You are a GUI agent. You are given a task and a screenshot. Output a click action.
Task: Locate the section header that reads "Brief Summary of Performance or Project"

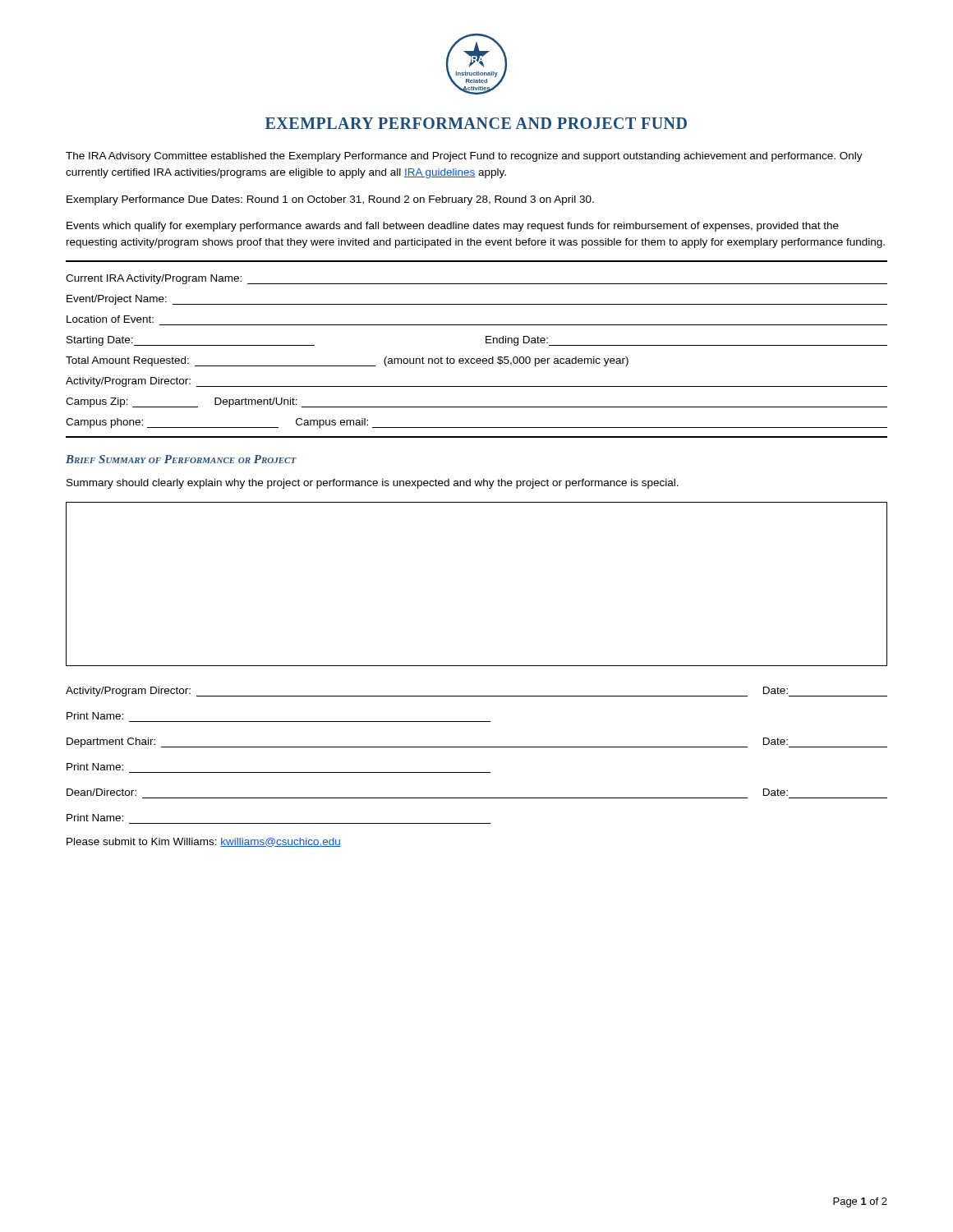[181, 459]
